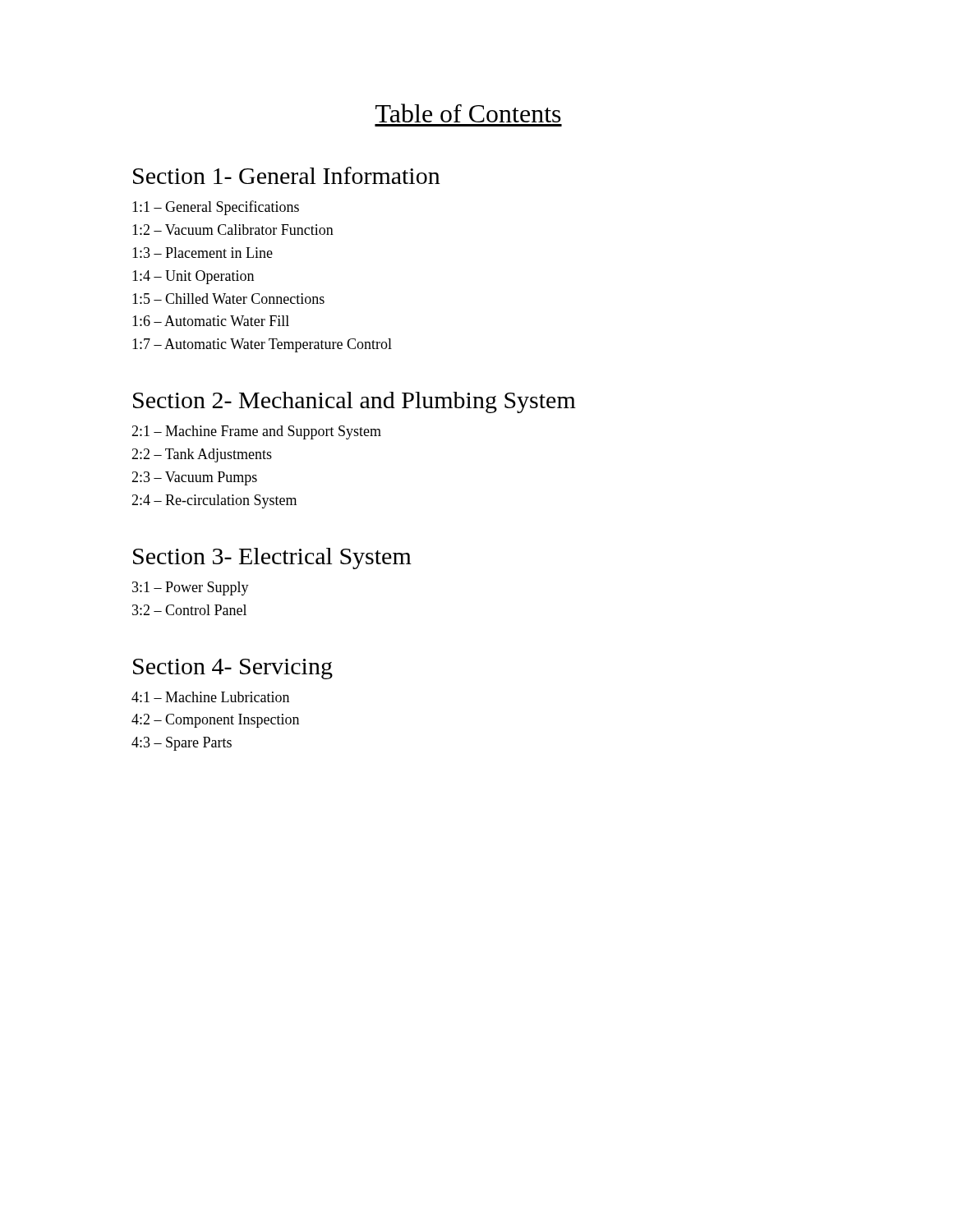This screenshot has width=953, height=1232.
Task: Where is the passage that starts "3:1 – Power"?
Action: point(190,587)
